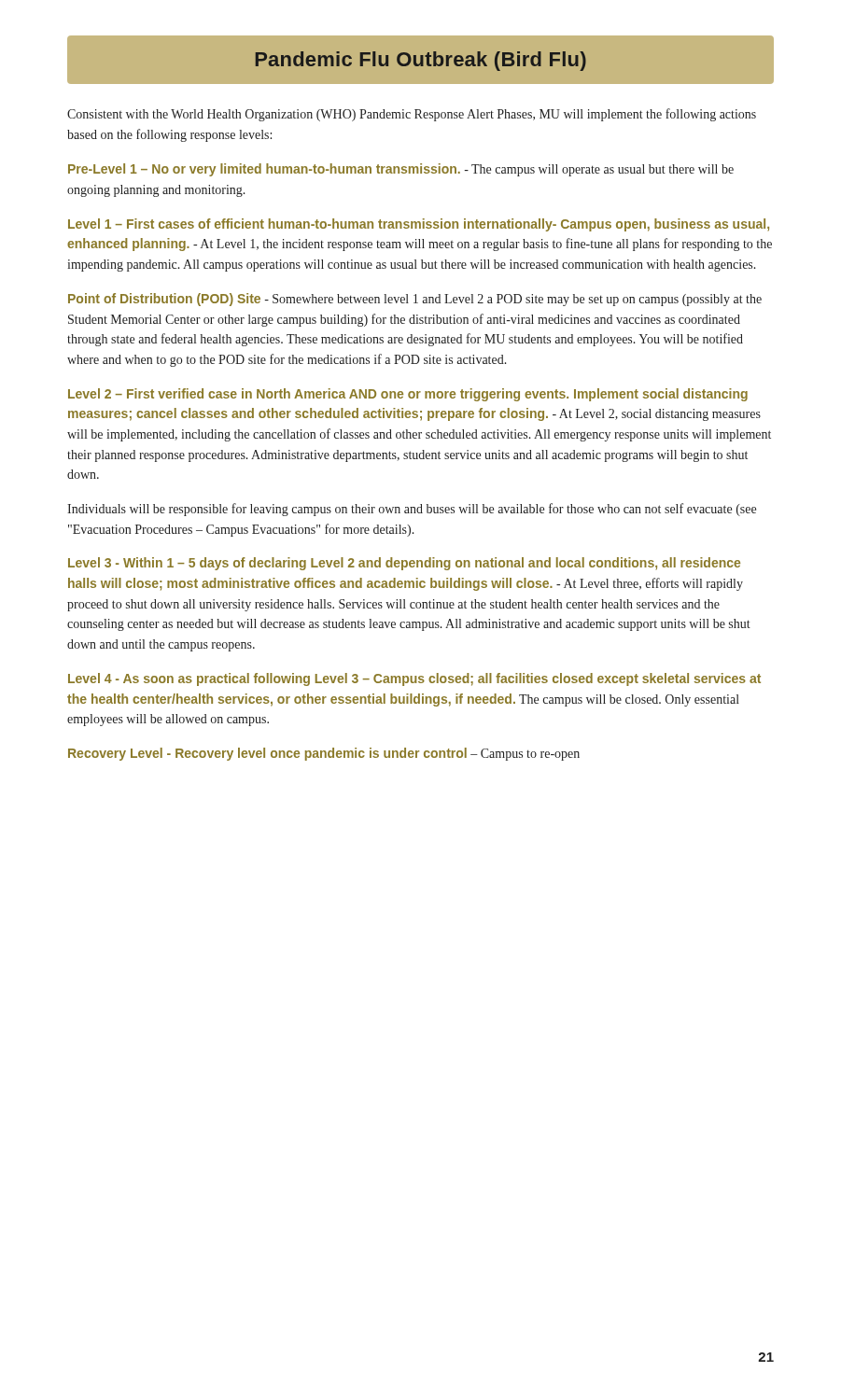Point to the block beginning "Level 3 - Within 1 – 5"

tap(420, 604)
